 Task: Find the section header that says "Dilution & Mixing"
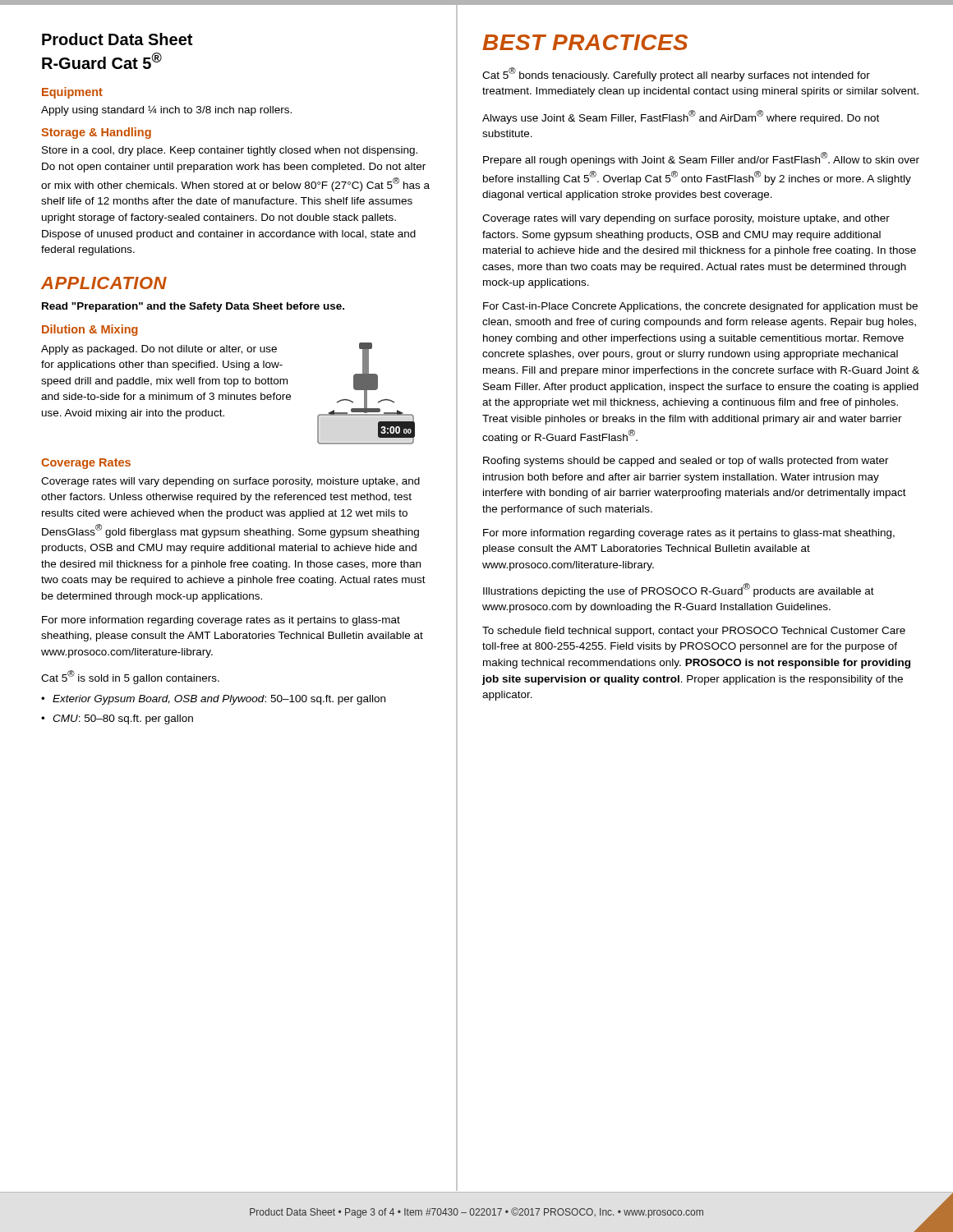[x=90, y=329]
